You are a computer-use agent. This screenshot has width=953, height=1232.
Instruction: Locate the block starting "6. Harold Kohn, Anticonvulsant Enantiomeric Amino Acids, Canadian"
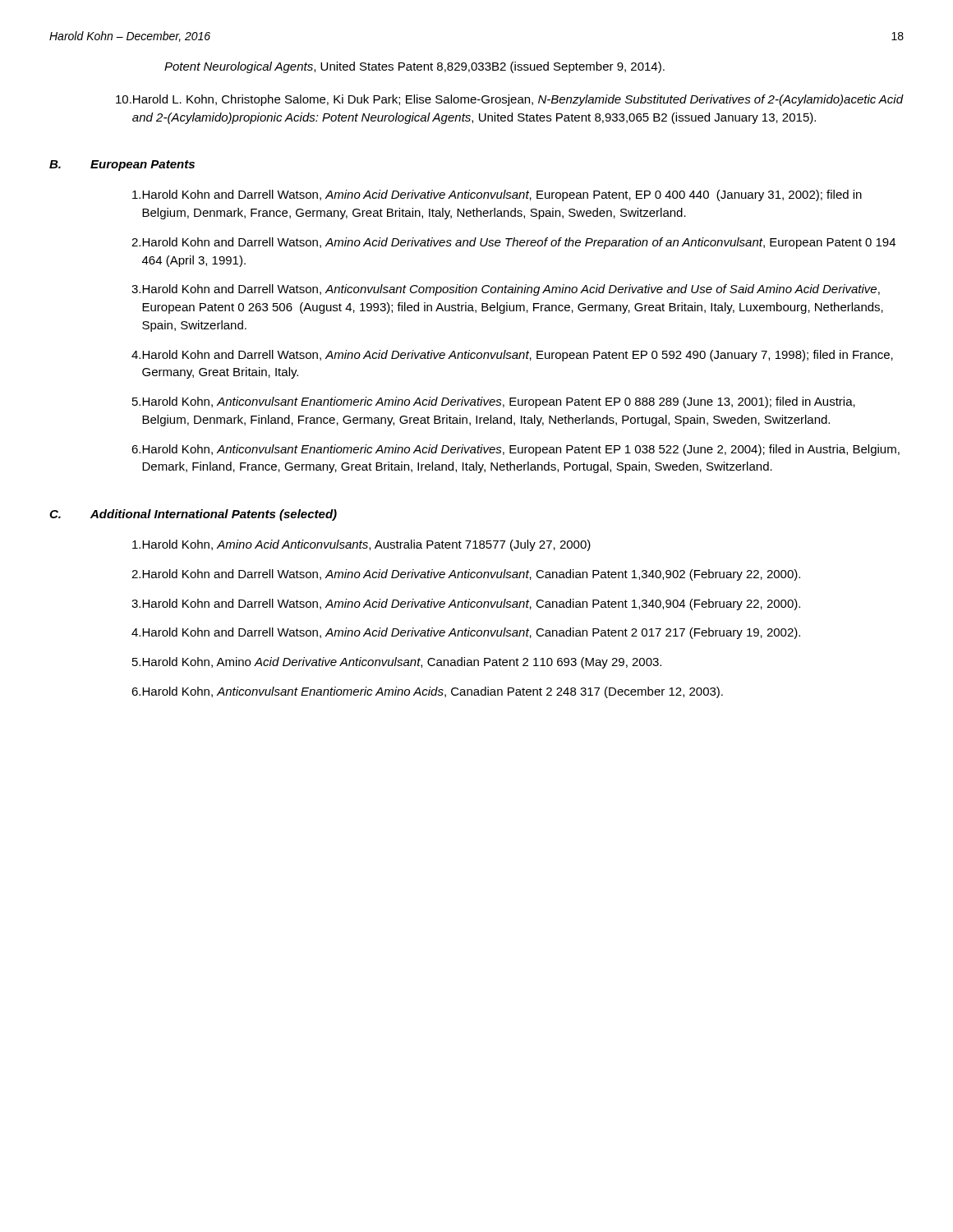coord(476,691)
